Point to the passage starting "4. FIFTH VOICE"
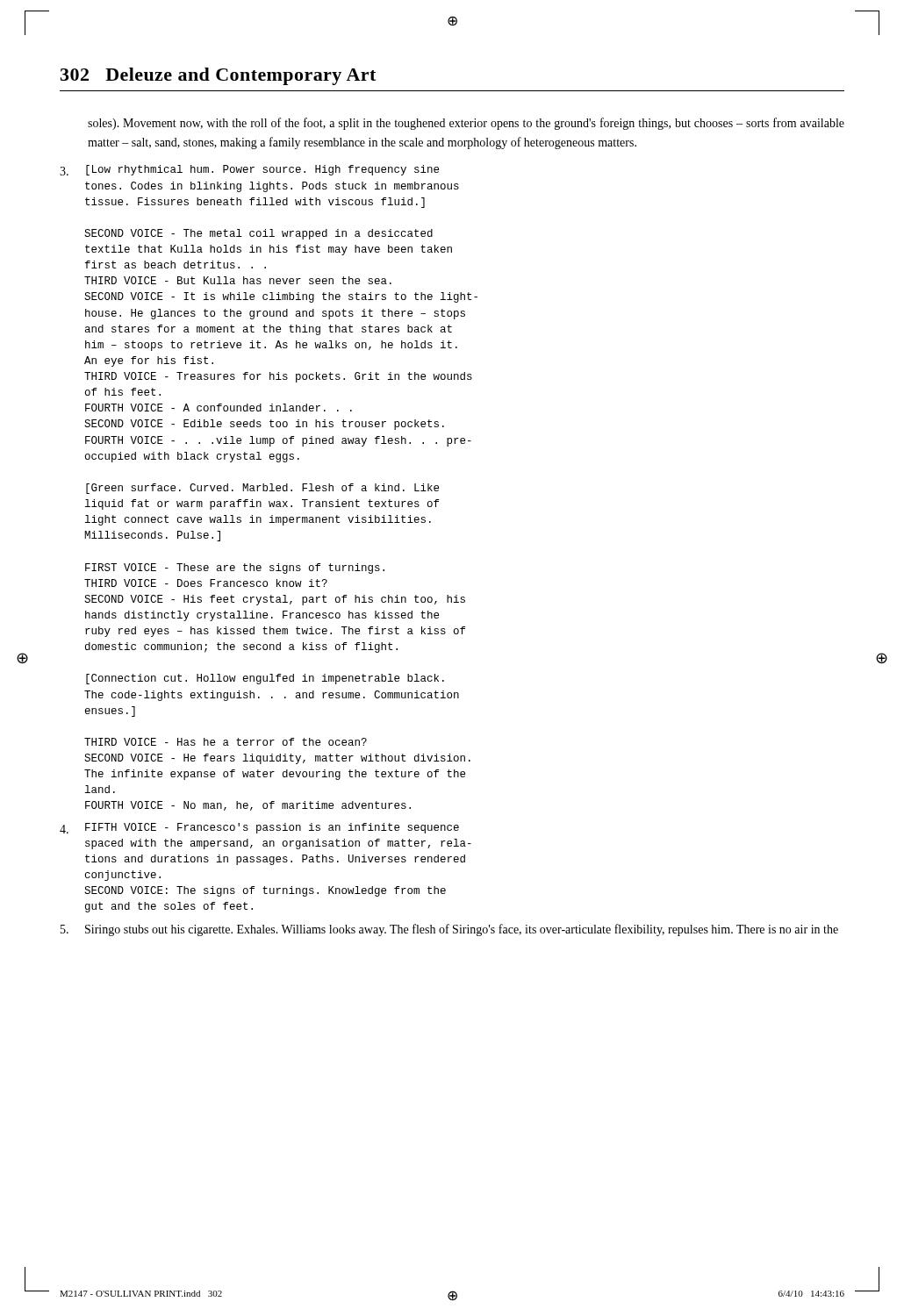 tap(452, 868)
